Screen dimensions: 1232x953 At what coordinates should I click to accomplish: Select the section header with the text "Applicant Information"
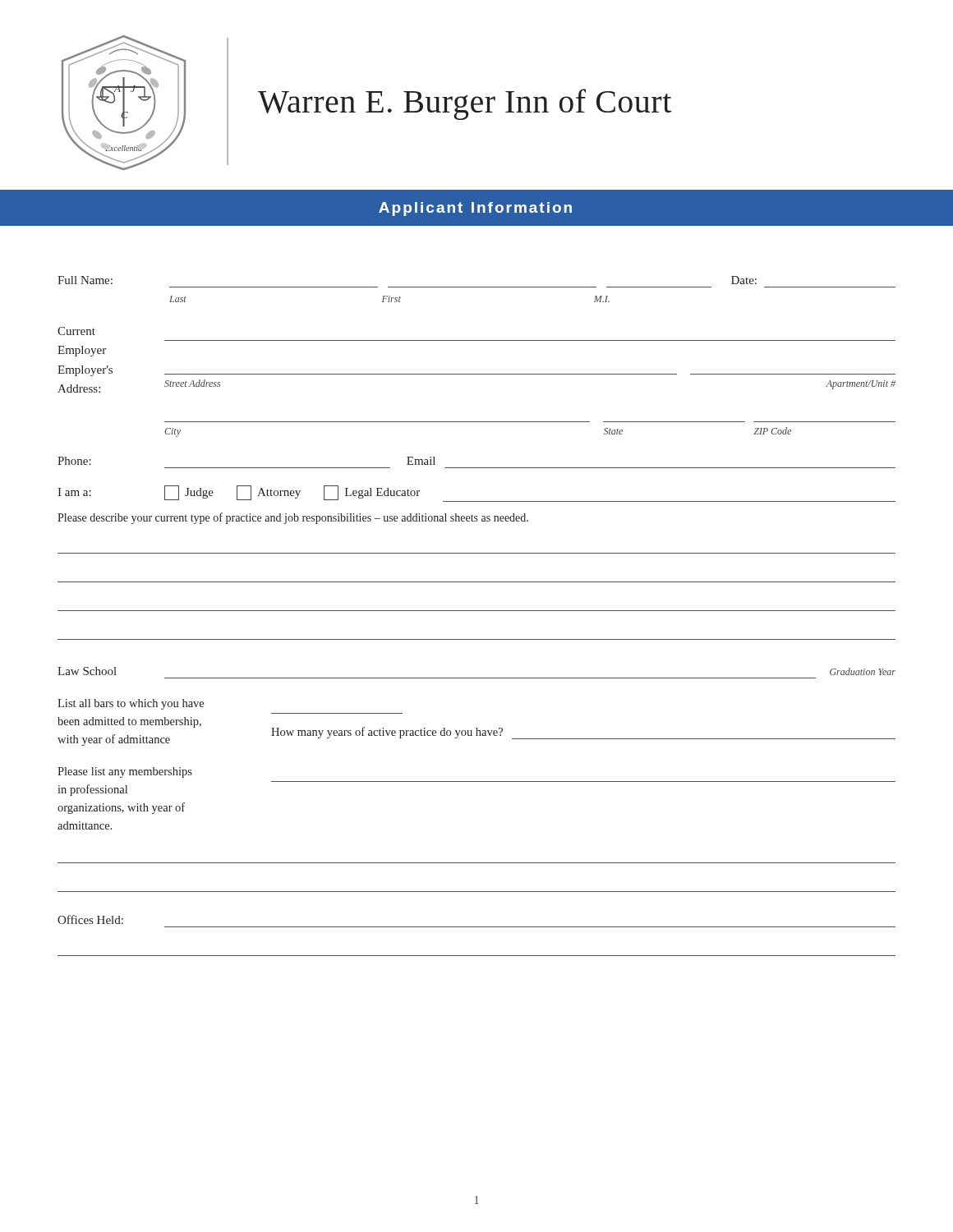[x=476, y=207]
